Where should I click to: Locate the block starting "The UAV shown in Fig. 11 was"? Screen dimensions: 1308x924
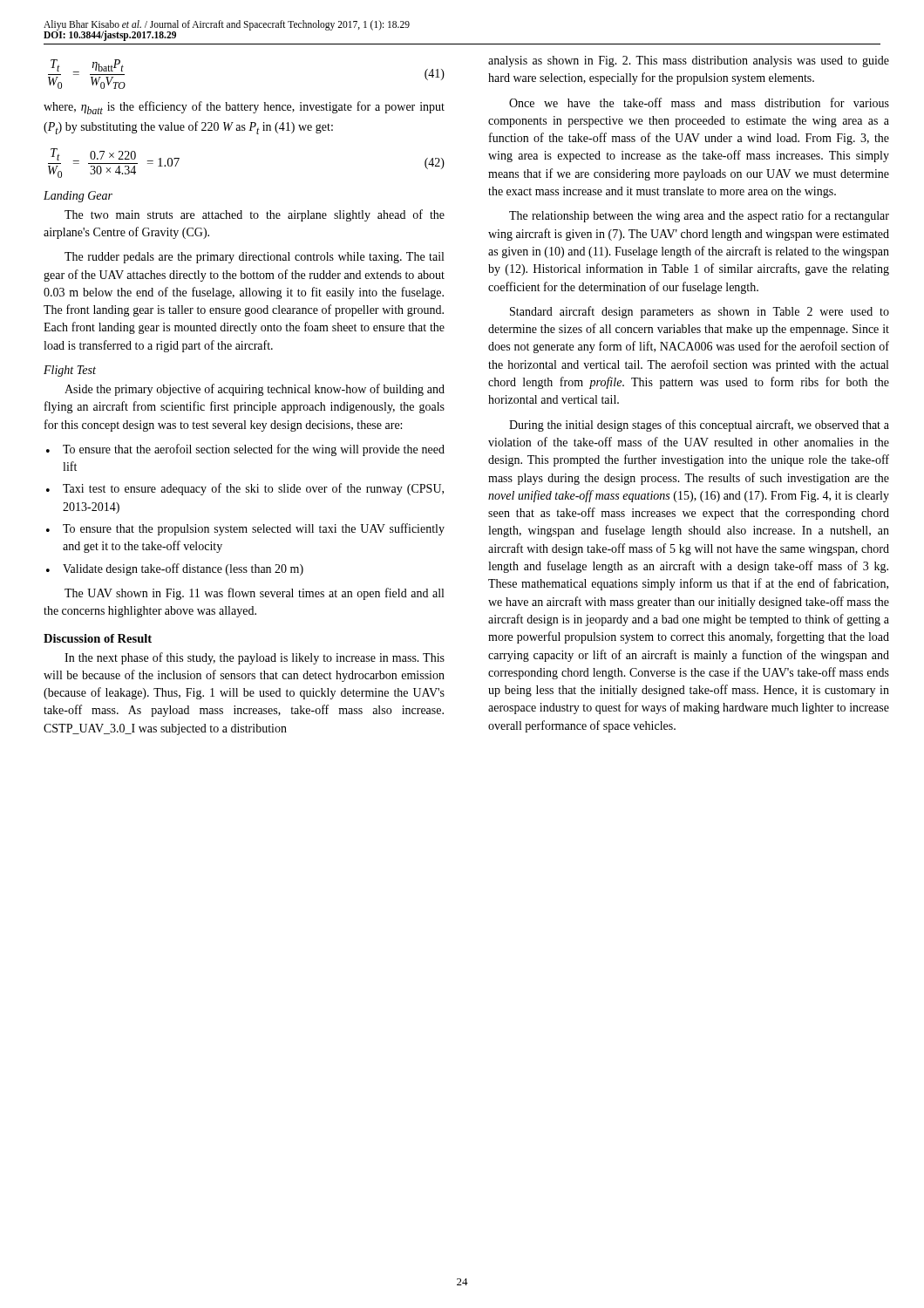pyautogui.click(x=244, y=603)
